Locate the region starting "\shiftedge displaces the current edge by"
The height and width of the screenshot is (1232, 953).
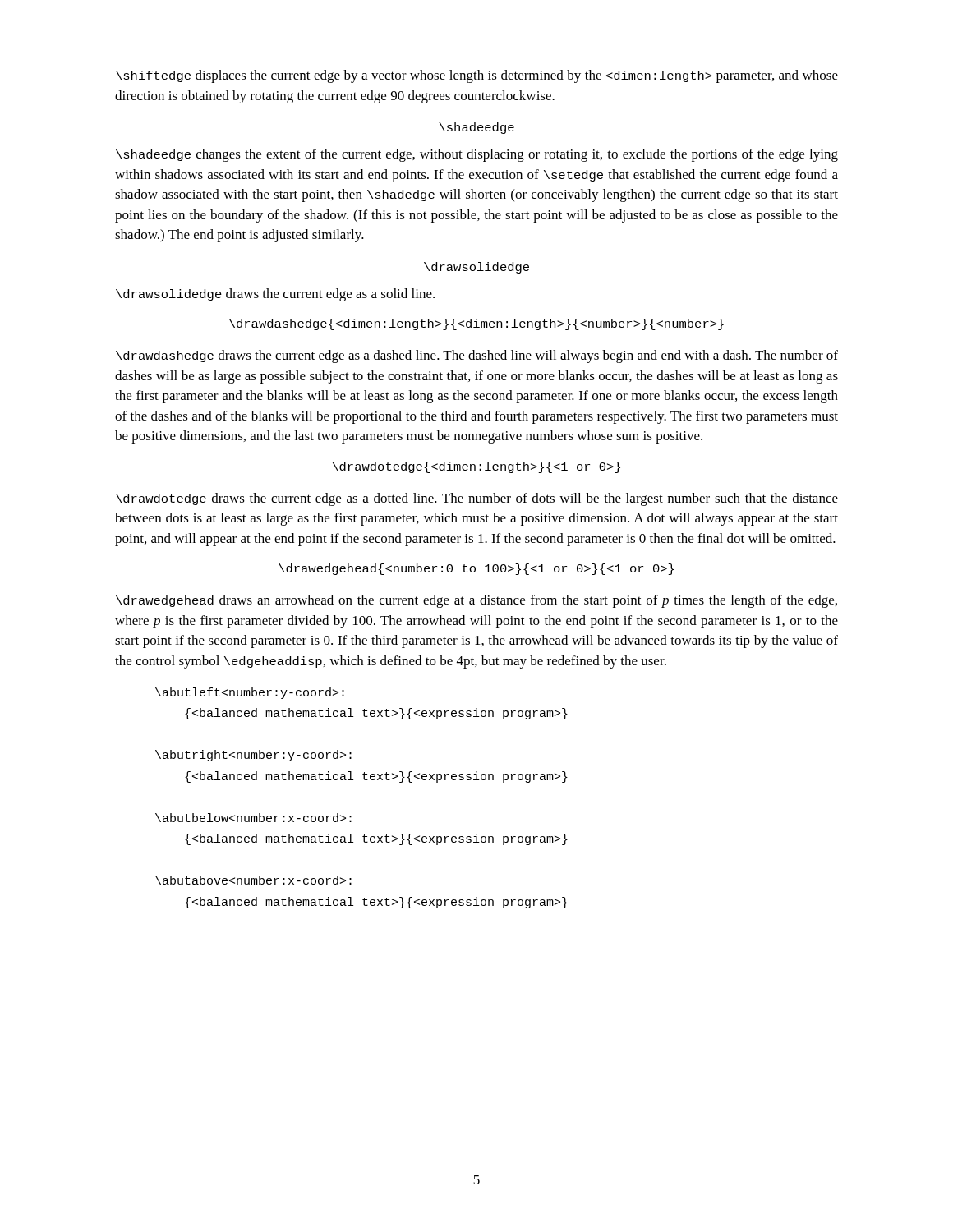(476, 86)
